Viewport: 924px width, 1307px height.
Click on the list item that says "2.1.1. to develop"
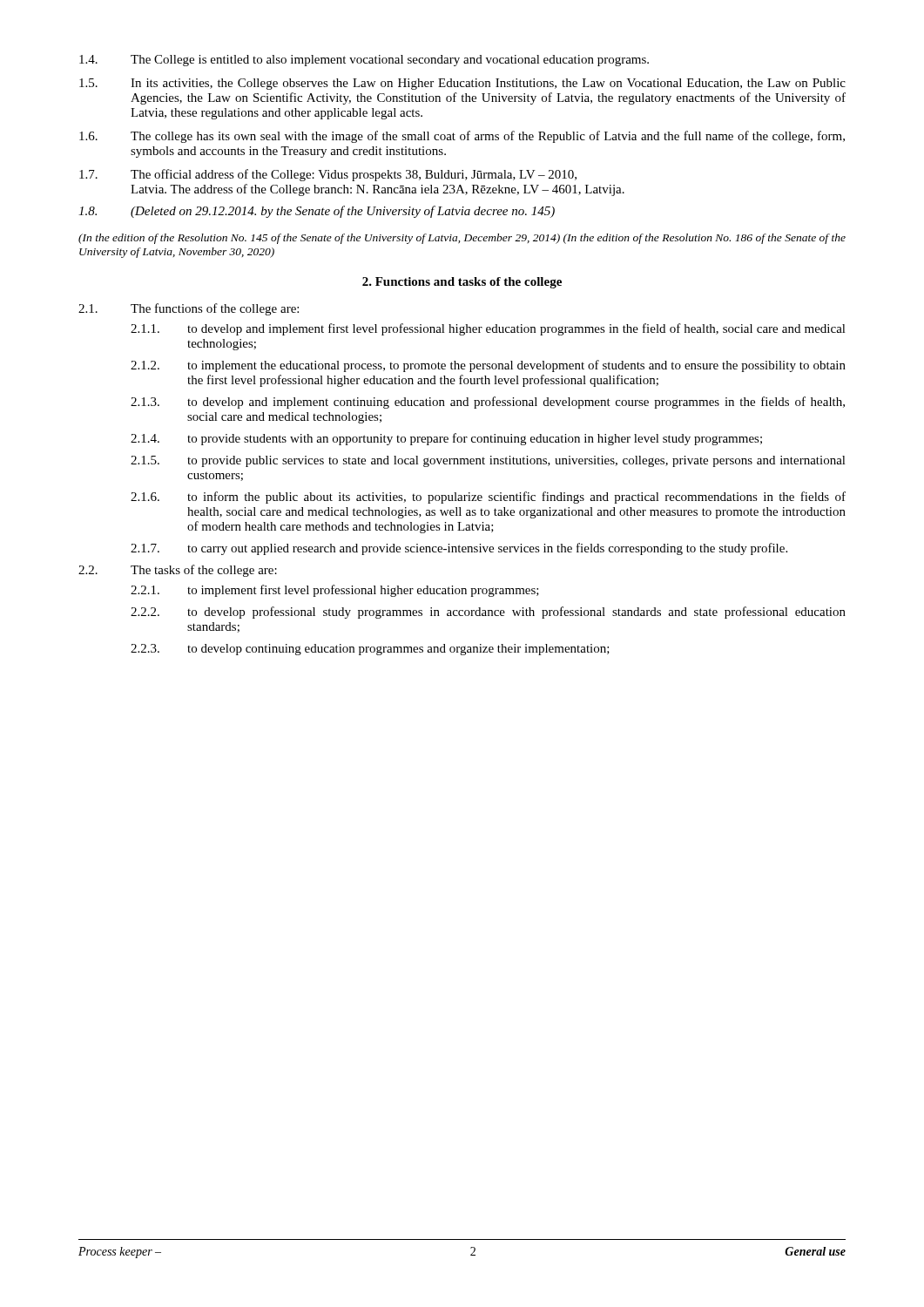tap(488, 336)
